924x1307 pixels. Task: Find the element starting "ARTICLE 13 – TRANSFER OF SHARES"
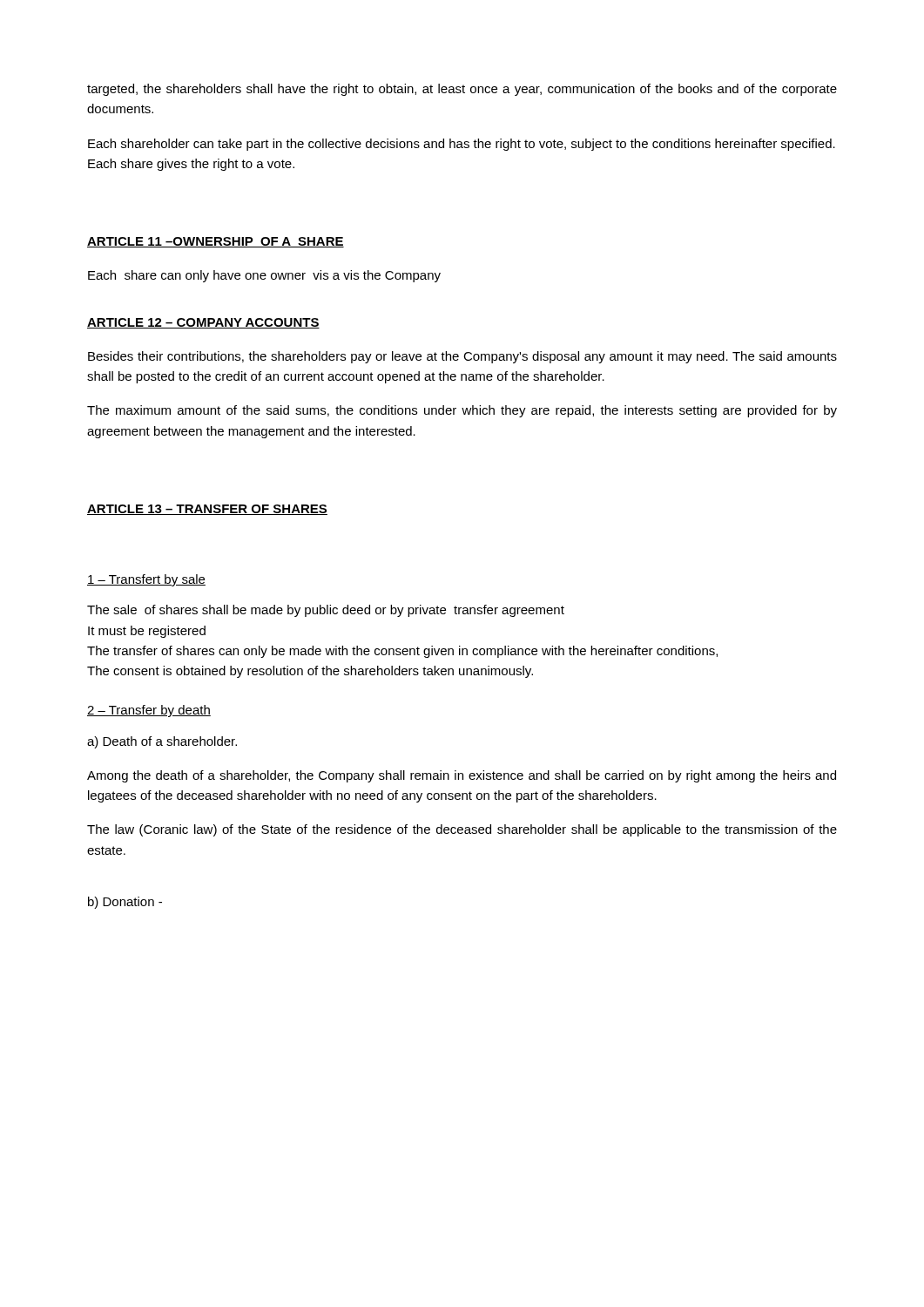click(207, 508)
